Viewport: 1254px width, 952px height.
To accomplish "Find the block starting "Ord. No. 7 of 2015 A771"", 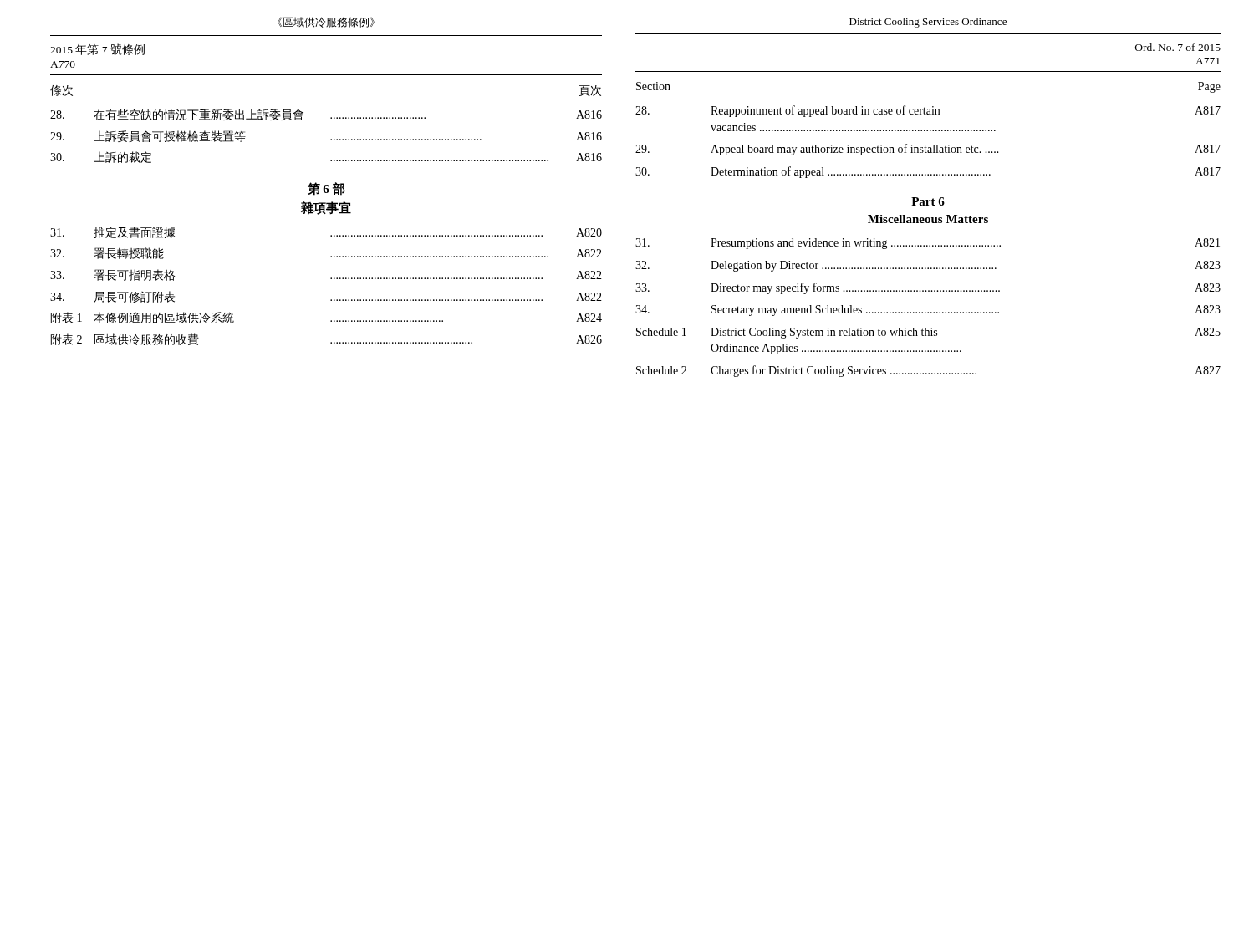I will (1178, 47).
